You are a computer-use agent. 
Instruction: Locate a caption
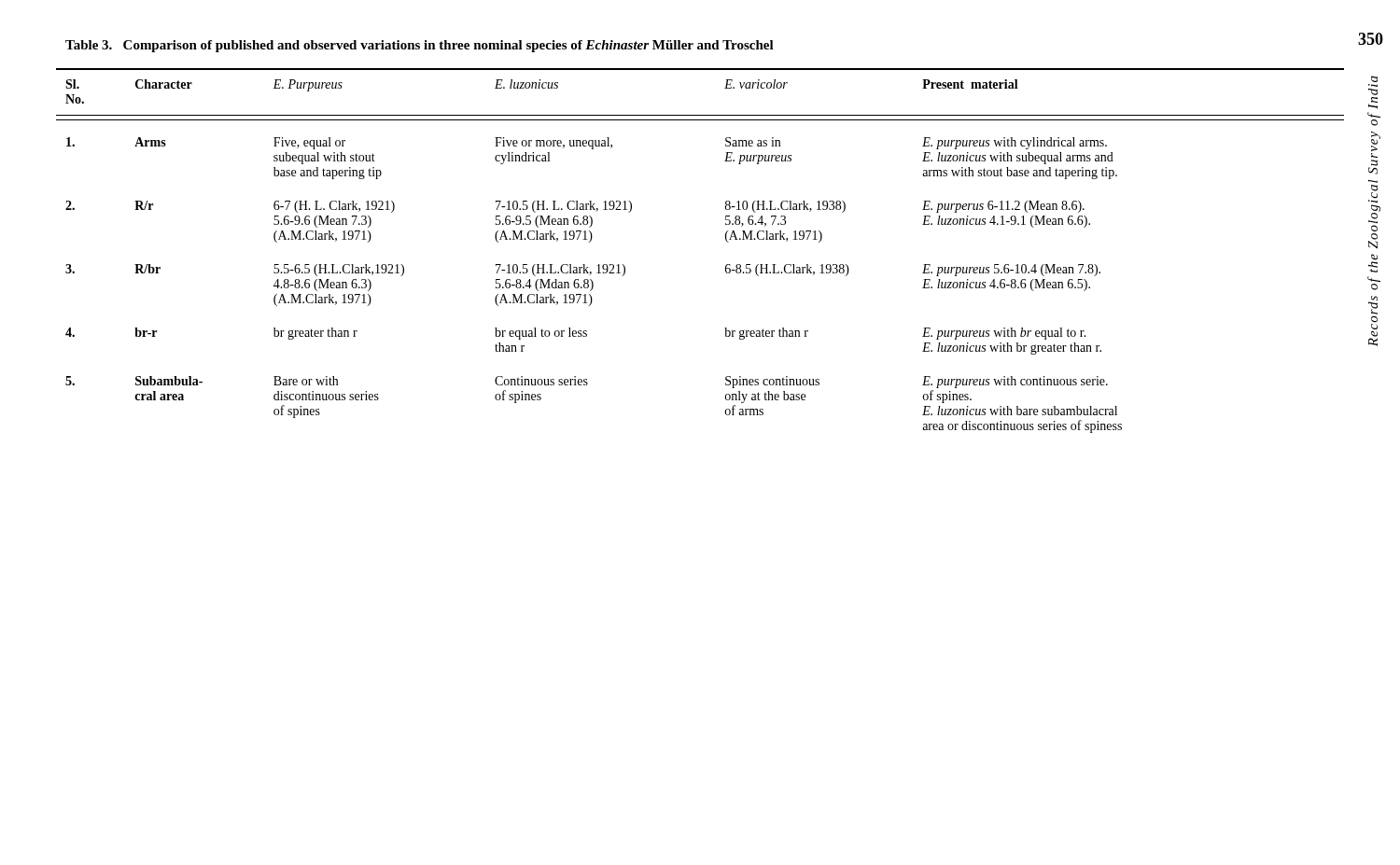click(x=419, y=45)
